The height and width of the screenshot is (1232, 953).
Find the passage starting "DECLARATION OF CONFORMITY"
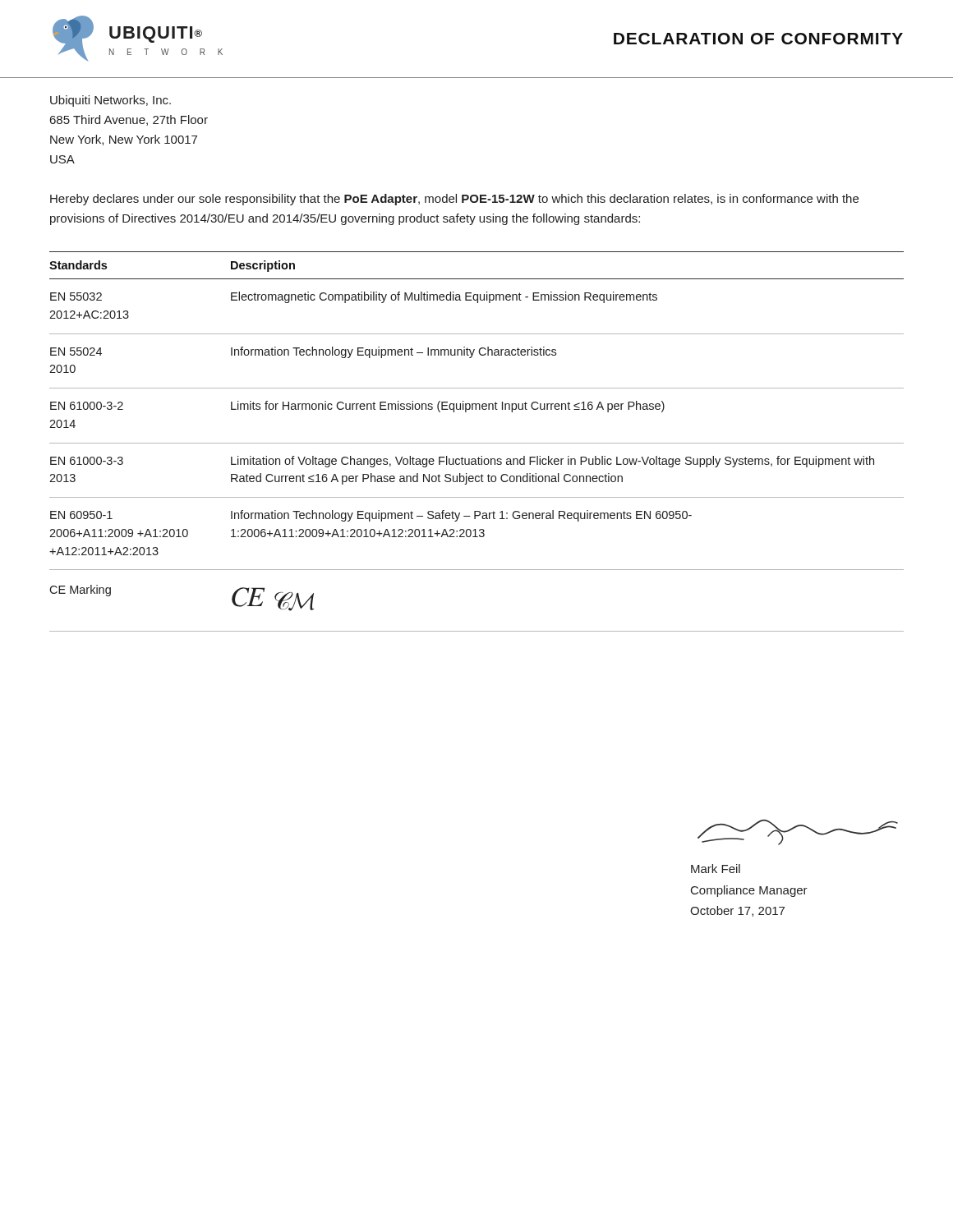pos(758,38)
